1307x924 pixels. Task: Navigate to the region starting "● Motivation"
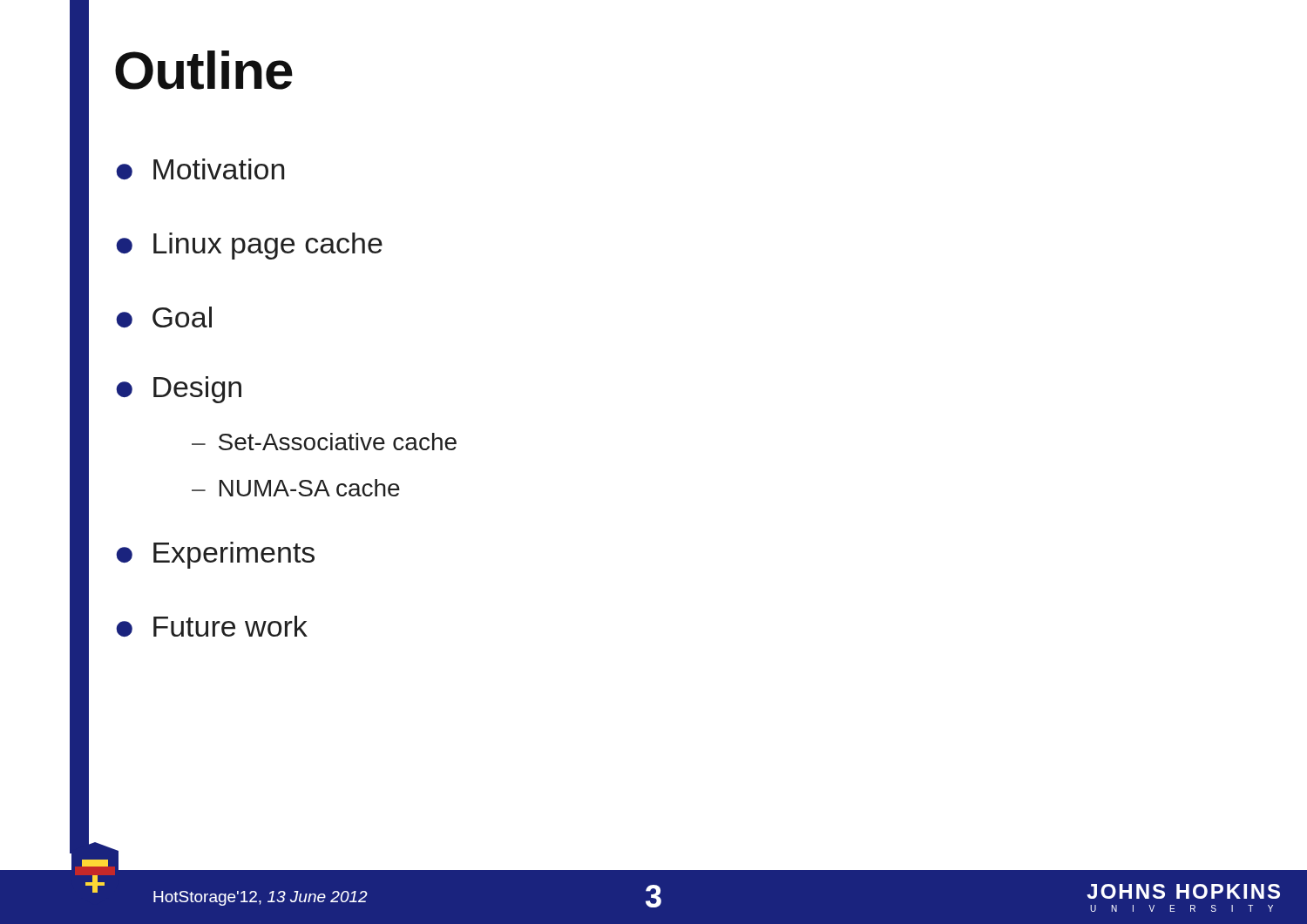point(200,170)
